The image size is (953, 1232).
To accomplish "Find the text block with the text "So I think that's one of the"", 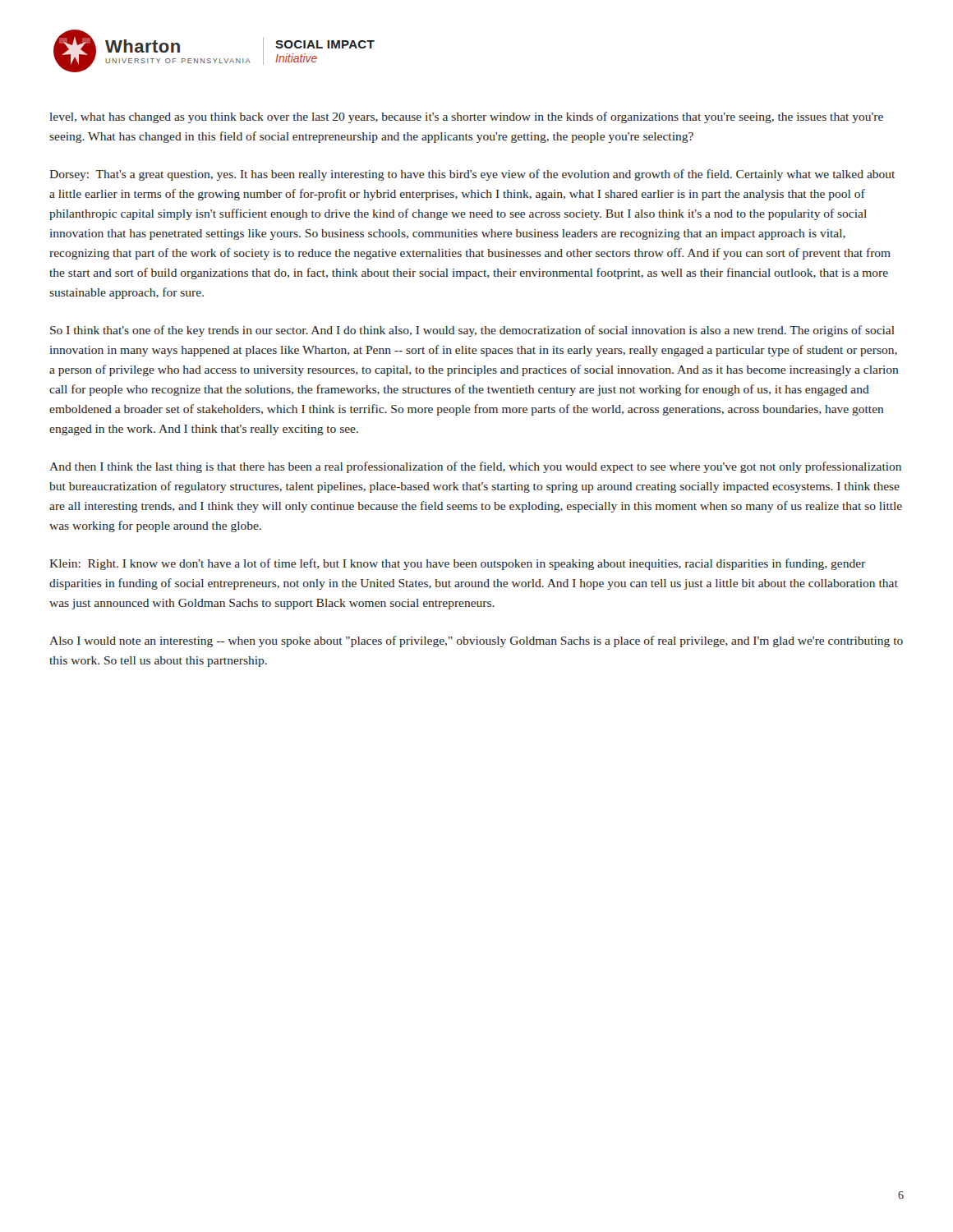I will click(474, 379).
